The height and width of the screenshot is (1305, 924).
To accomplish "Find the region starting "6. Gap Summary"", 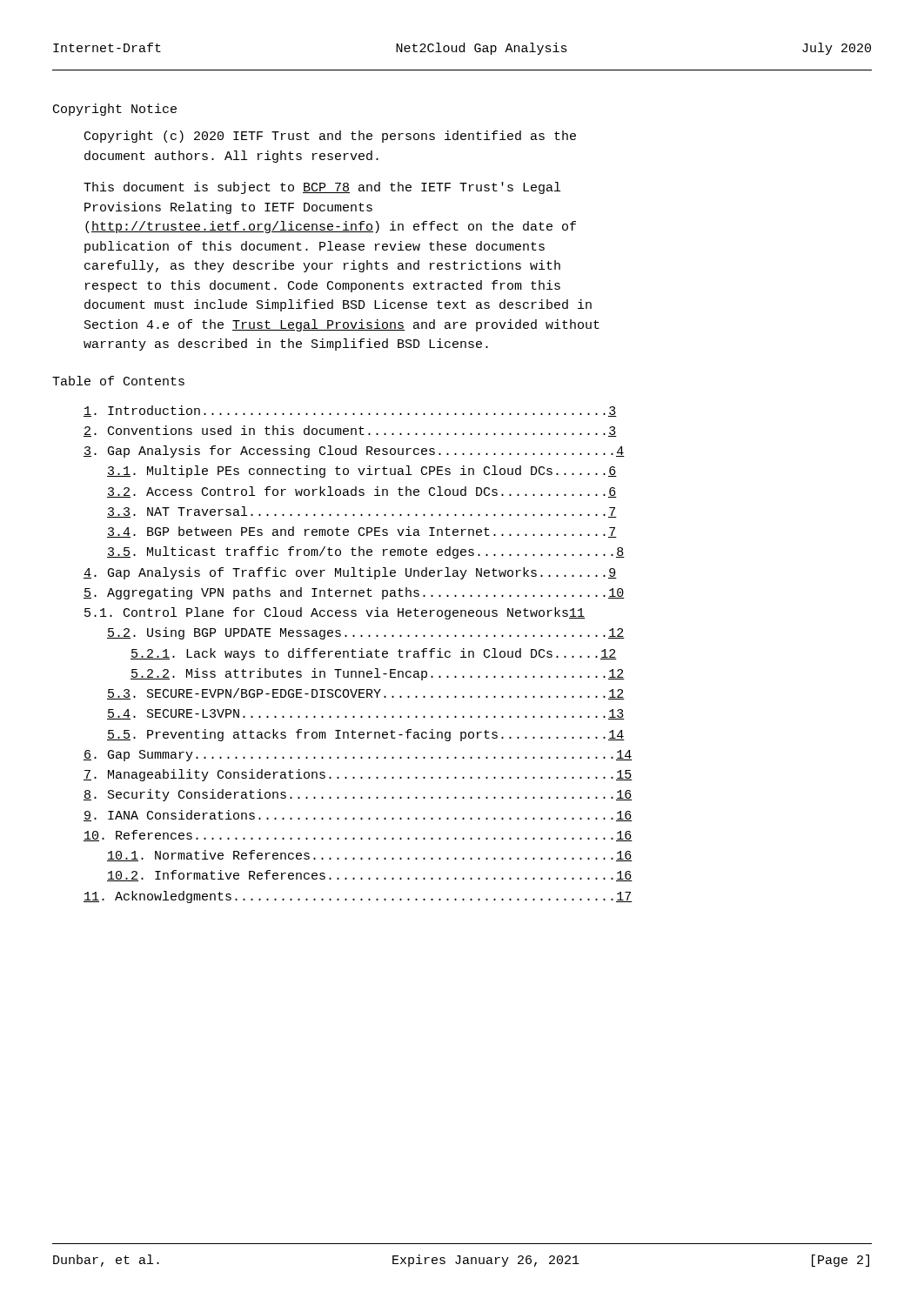I will 358,755.
